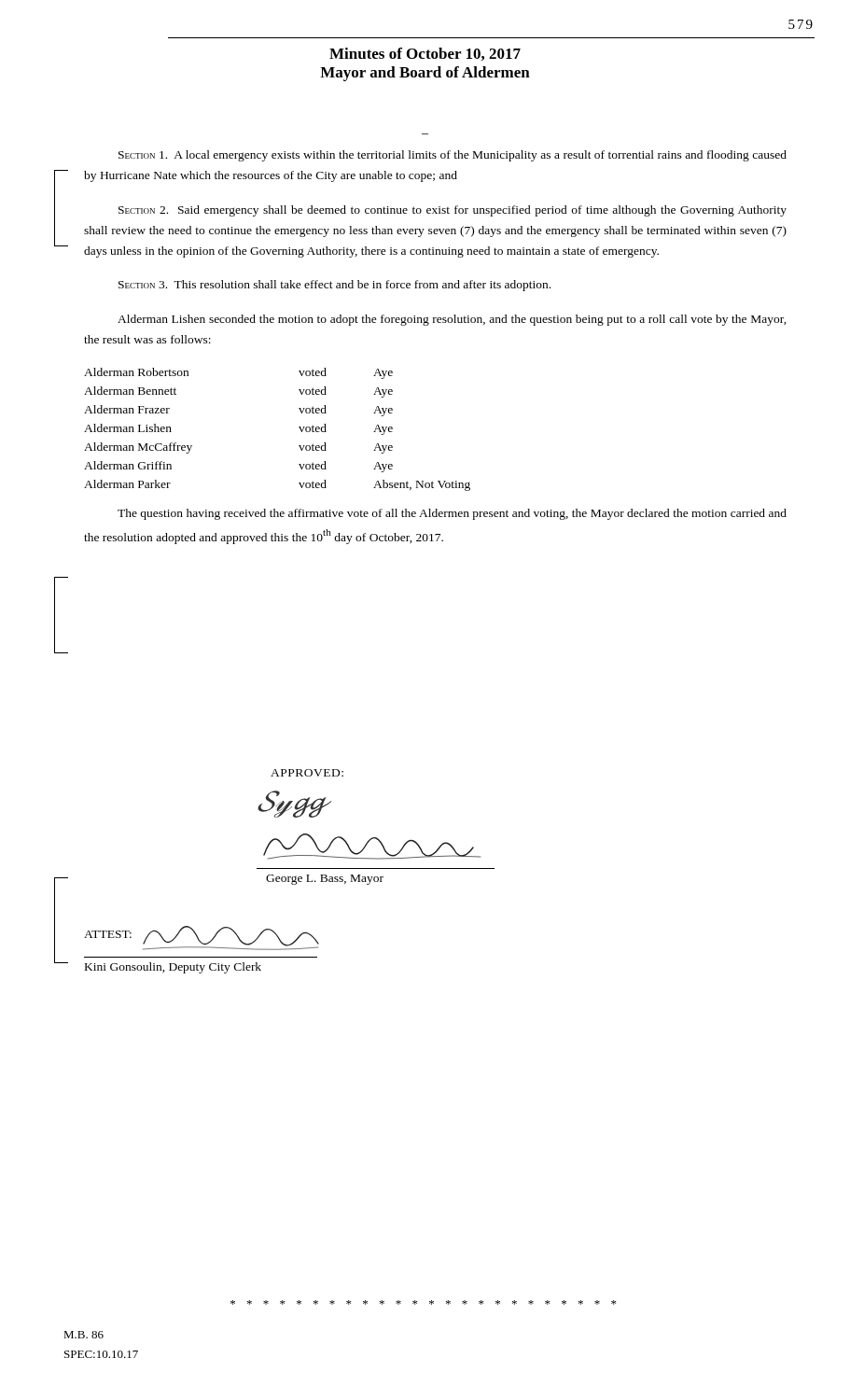Click on the text block with the text "Section 1. A local emergency exists"

[435, 165]
